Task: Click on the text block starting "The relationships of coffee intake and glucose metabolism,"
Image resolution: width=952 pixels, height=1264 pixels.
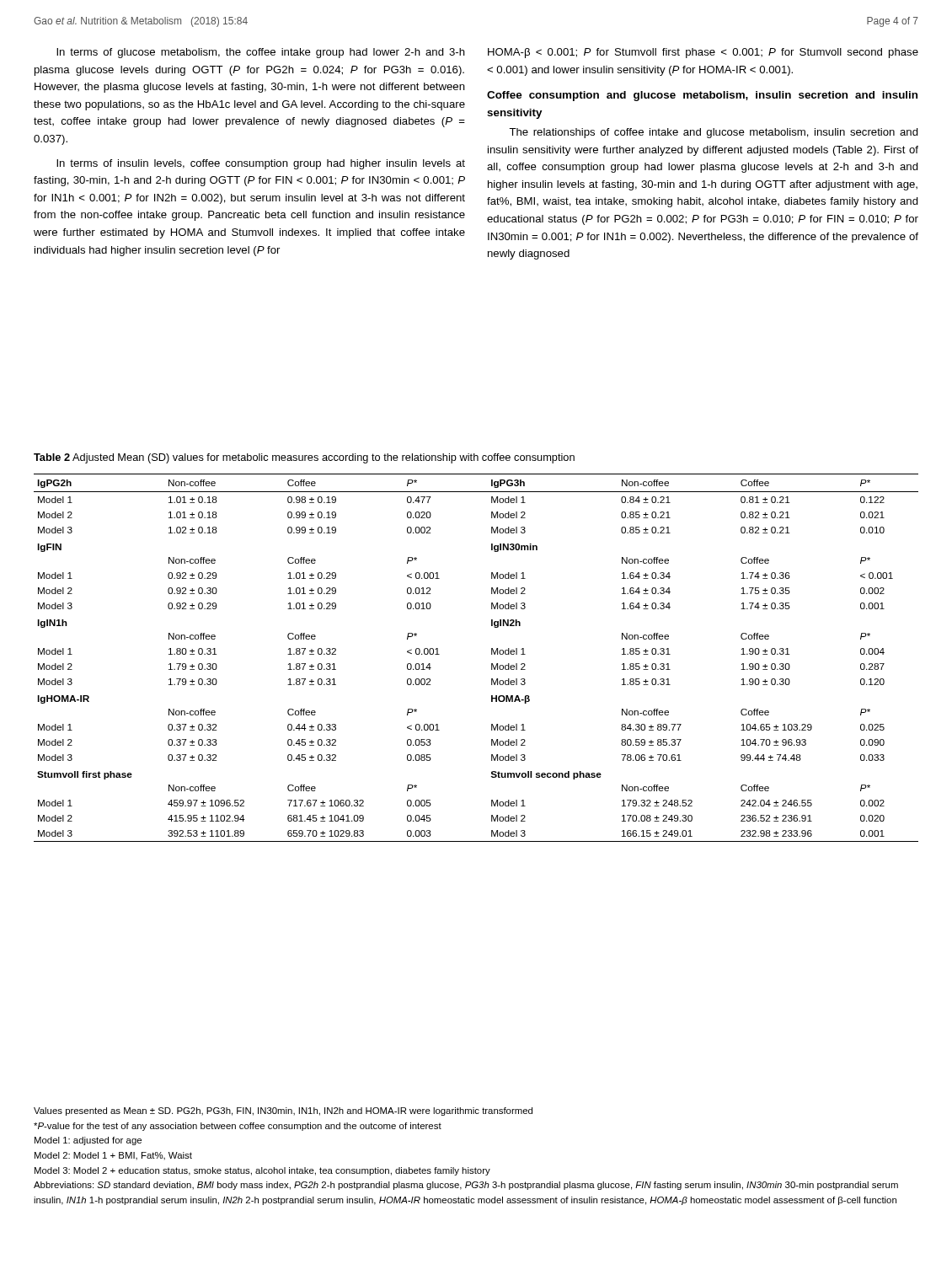Action: click(703, 193)
